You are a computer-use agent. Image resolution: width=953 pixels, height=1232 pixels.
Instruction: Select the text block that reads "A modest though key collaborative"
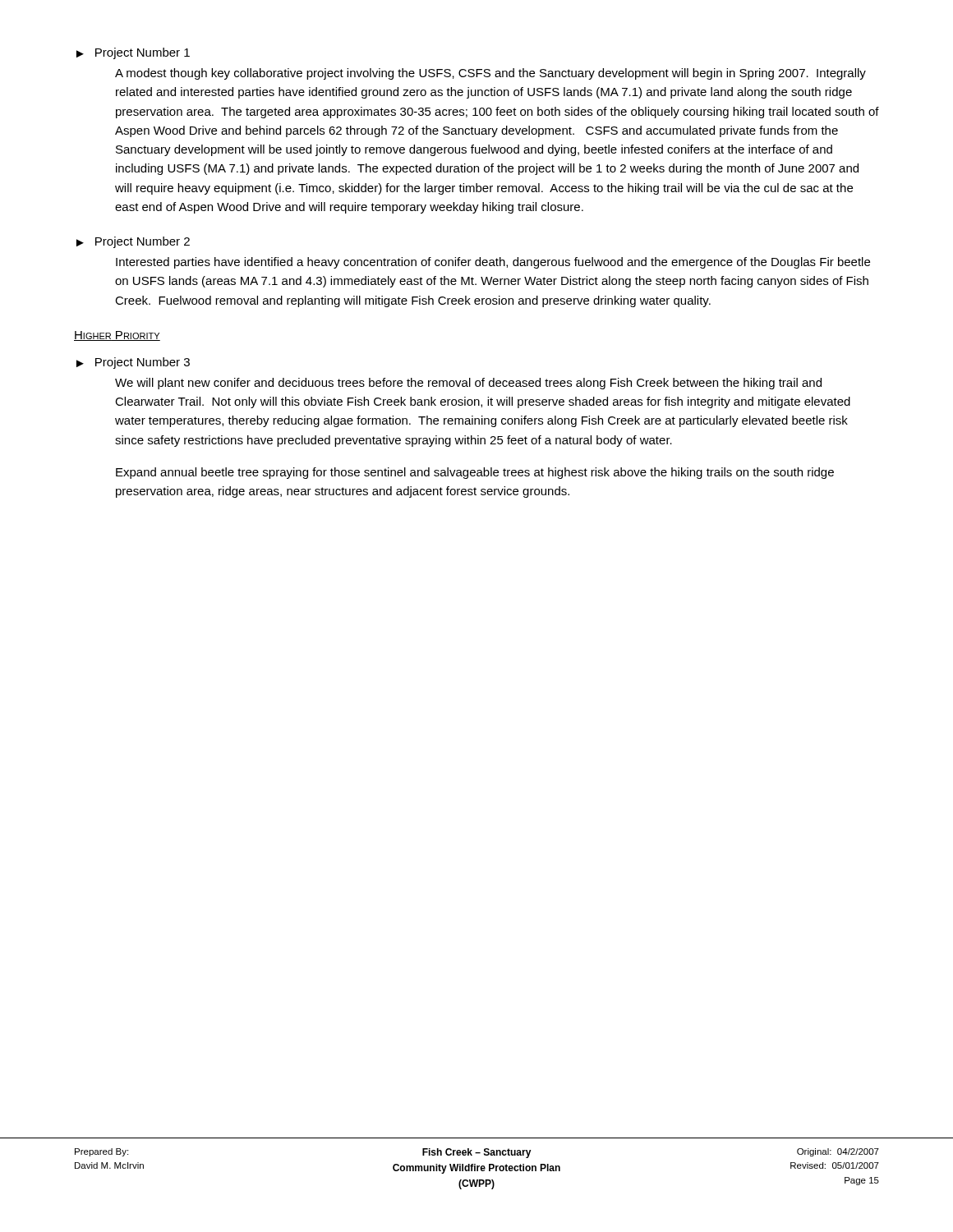pos(497,140)
